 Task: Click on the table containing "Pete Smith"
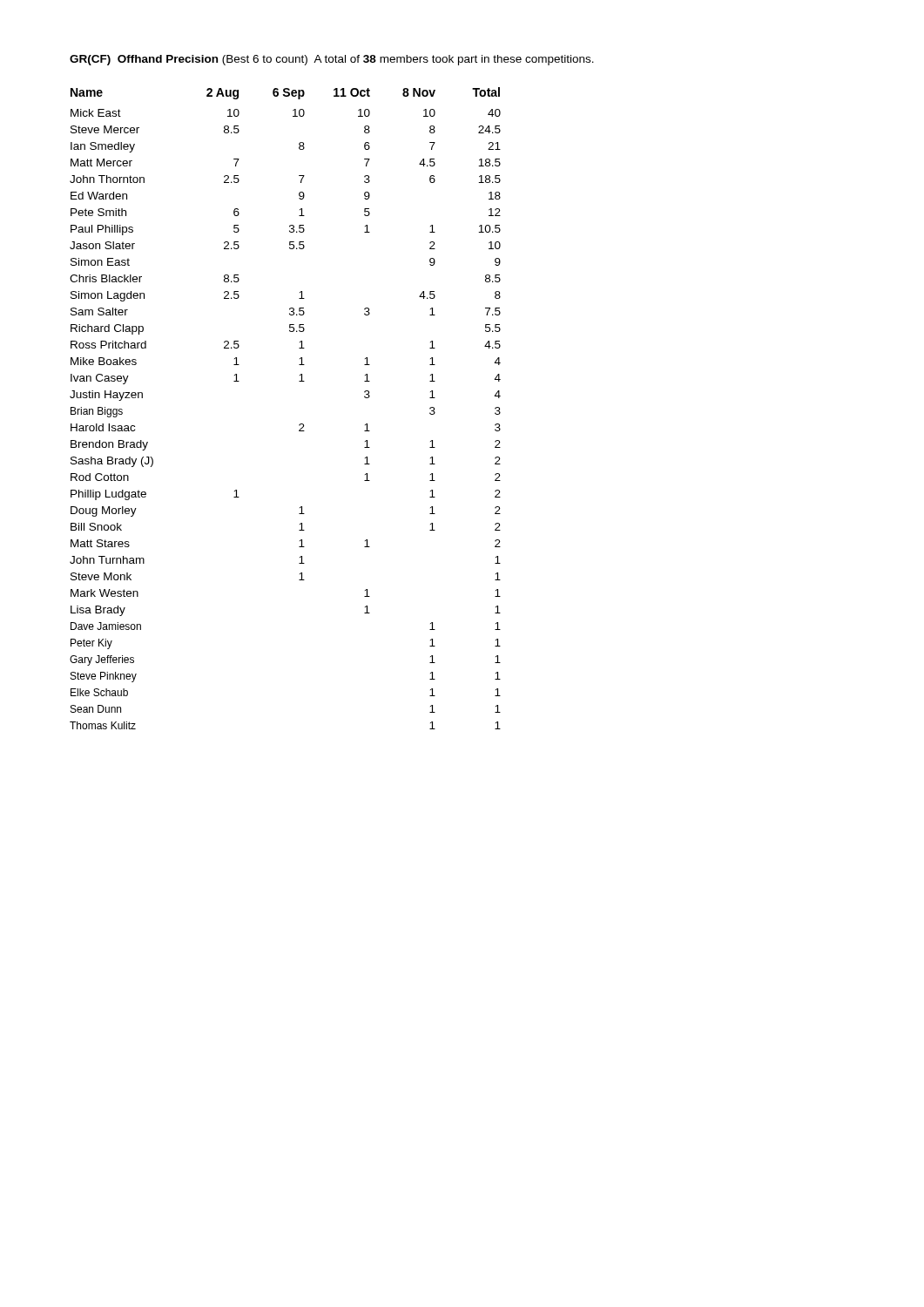click(462, 408)
